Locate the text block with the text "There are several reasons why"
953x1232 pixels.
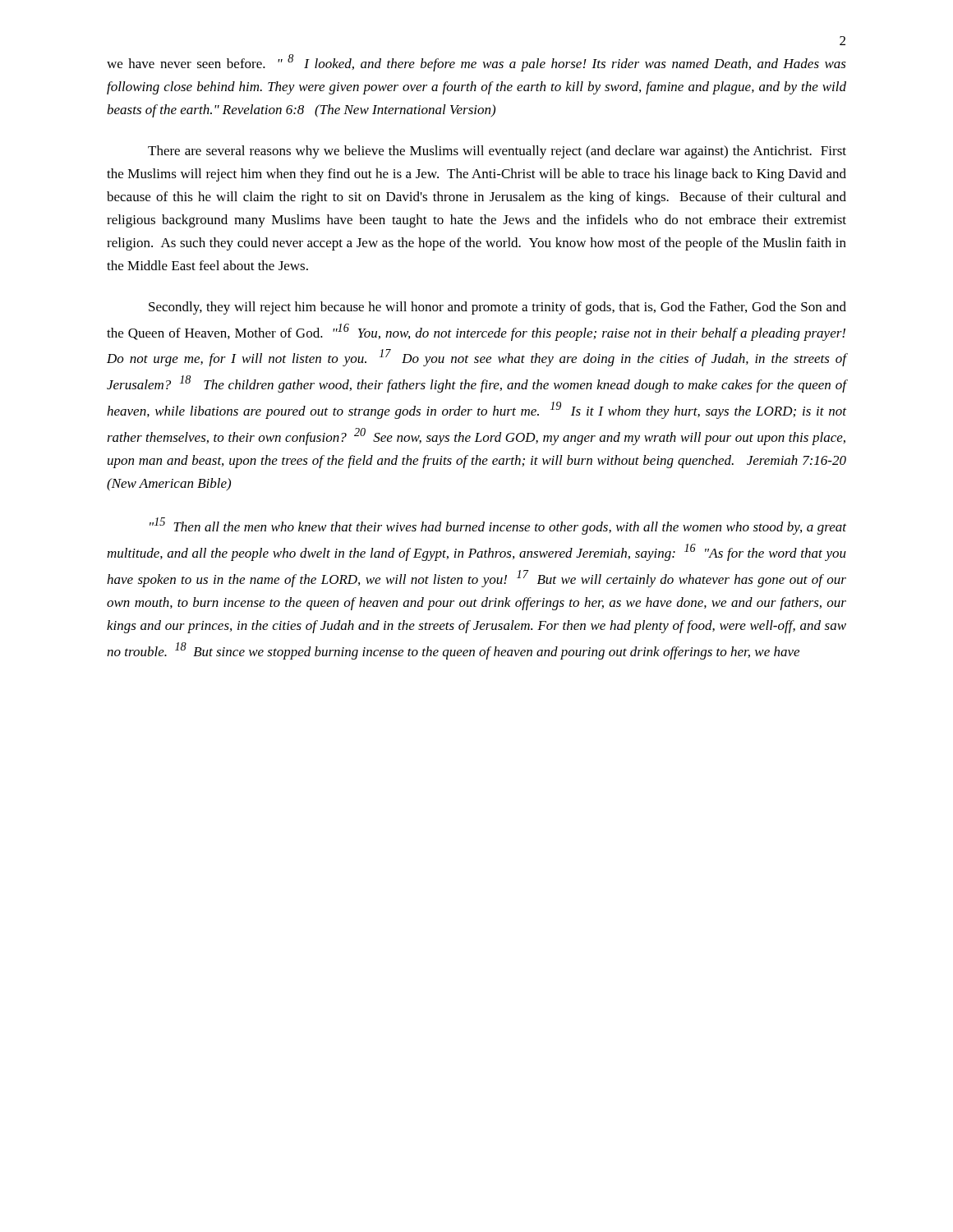pos(476,209)
